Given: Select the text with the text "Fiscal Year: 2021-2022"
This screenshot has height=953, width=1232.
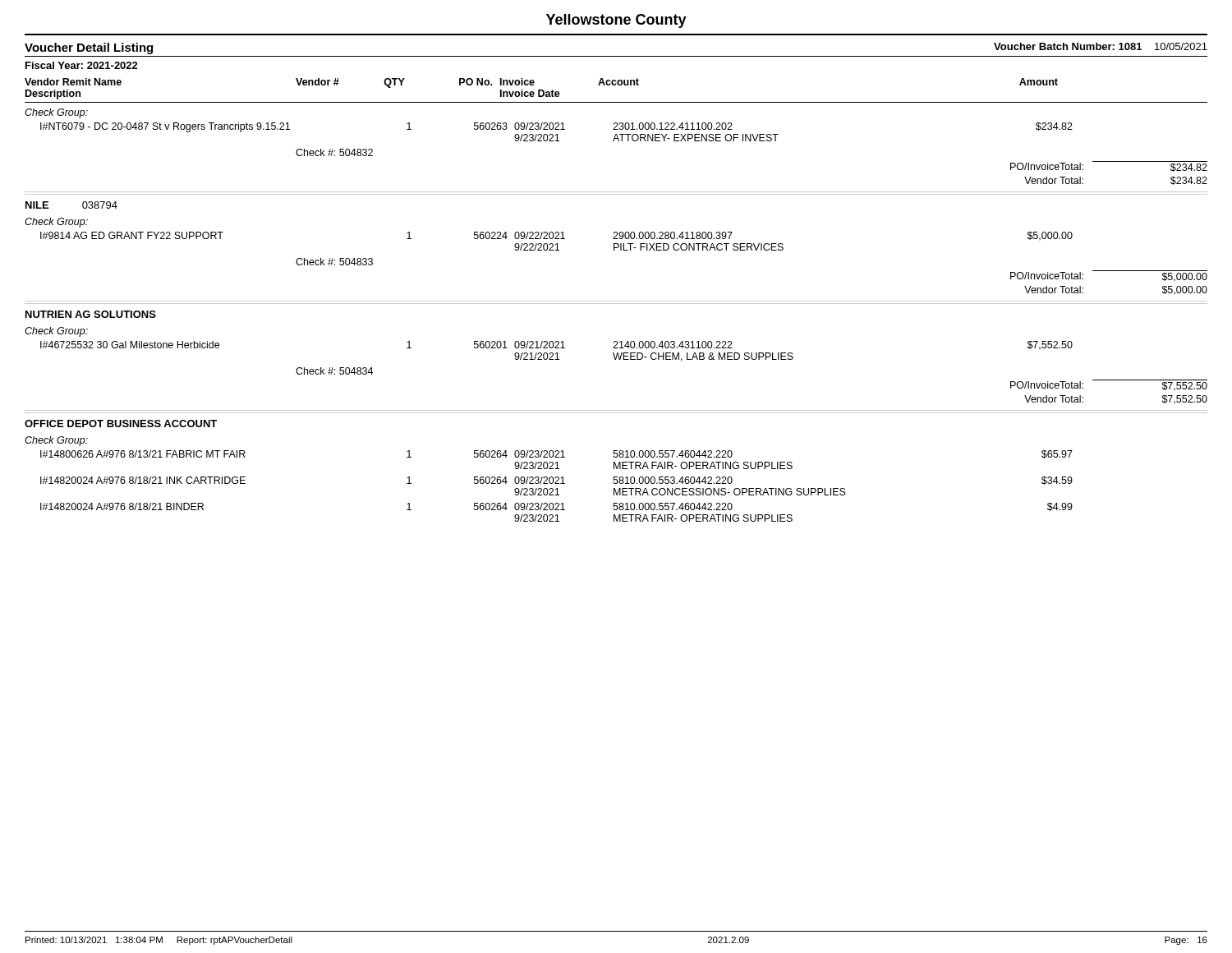Looking at the screenshot, I should point(81,65).
